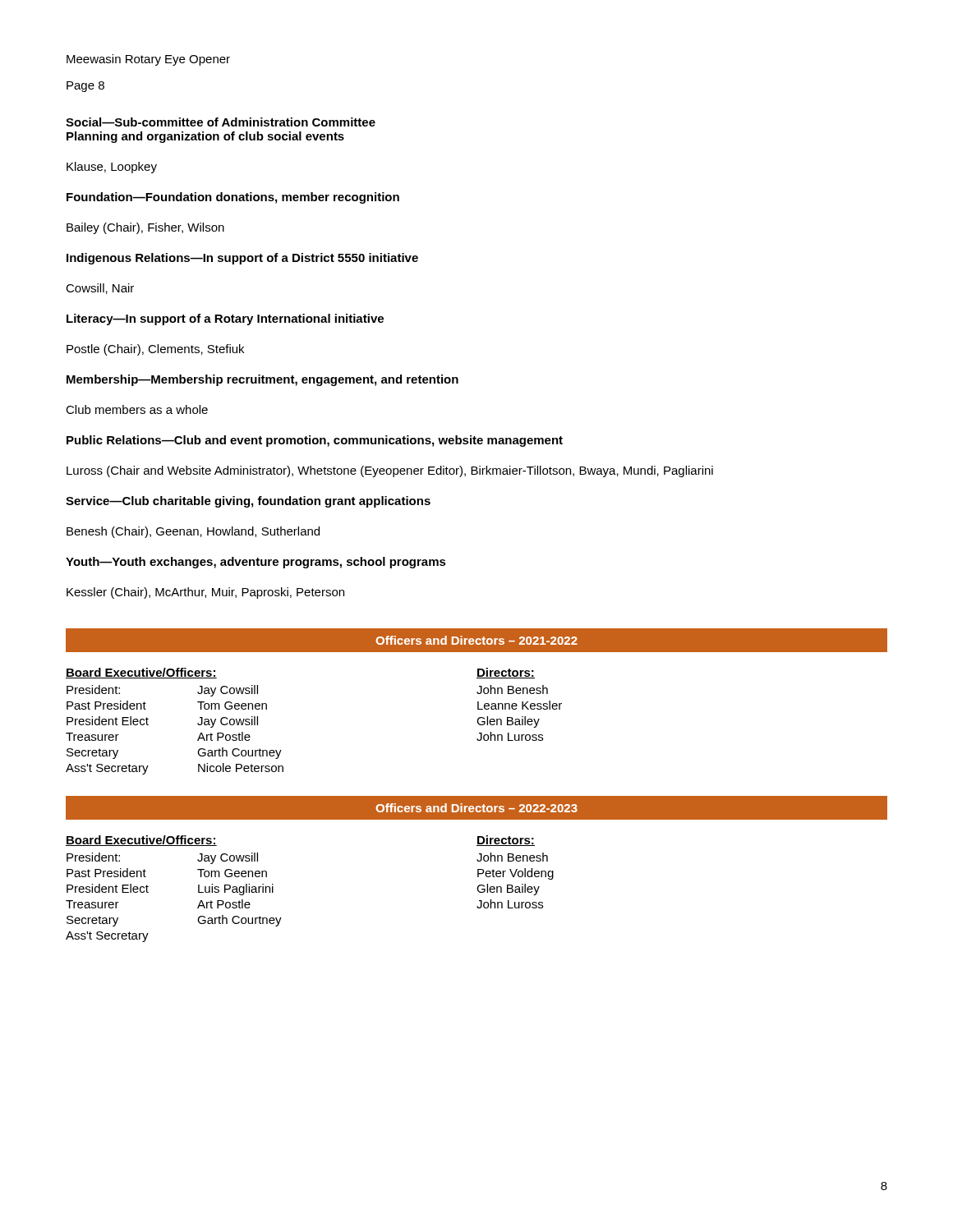Select the section header with the text "Social—Sub-committee of Administration Committee Planning"
953x1232 pixels.
coord(221,122)
